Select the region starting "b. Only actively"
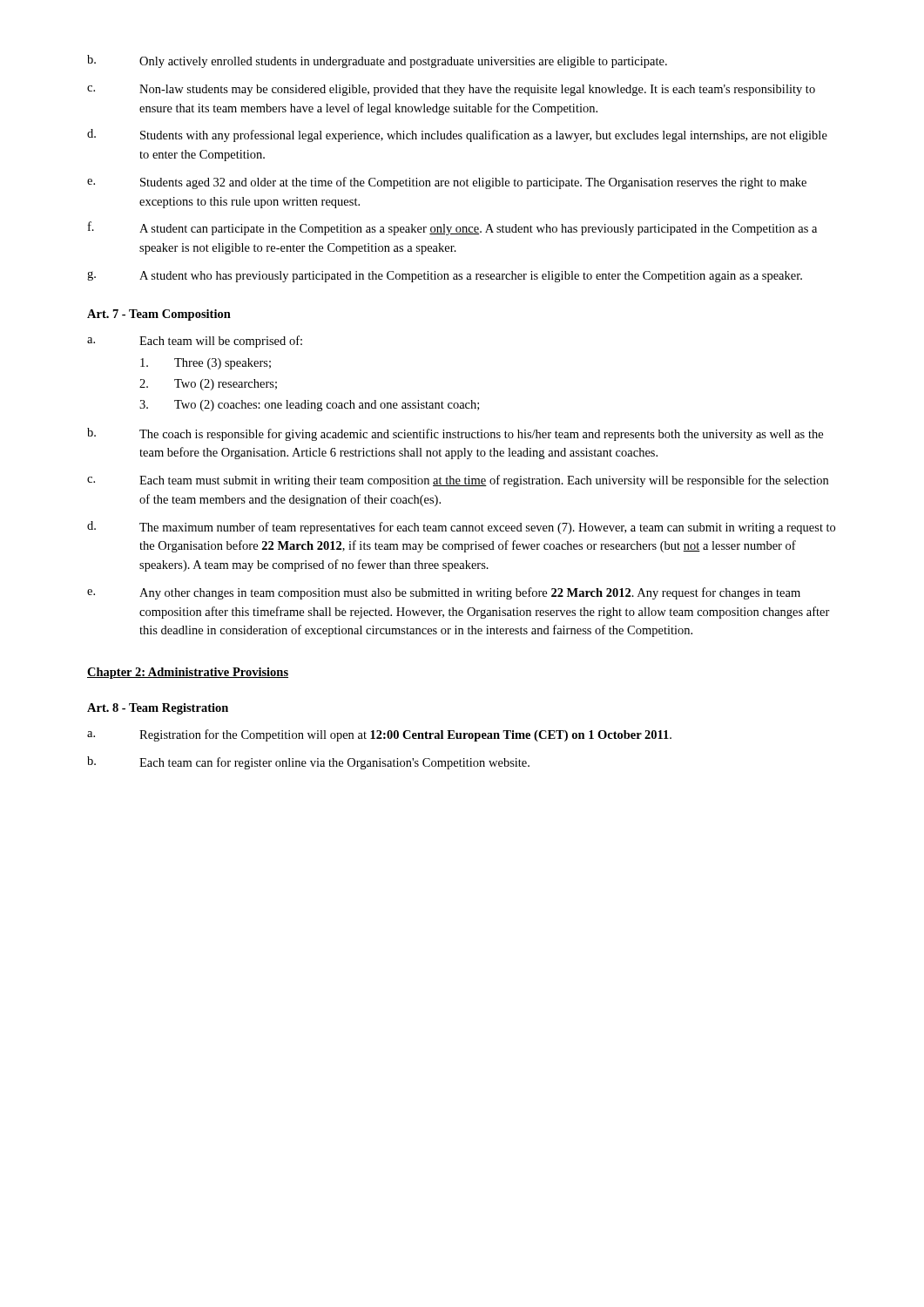 [x=462, y=62]
